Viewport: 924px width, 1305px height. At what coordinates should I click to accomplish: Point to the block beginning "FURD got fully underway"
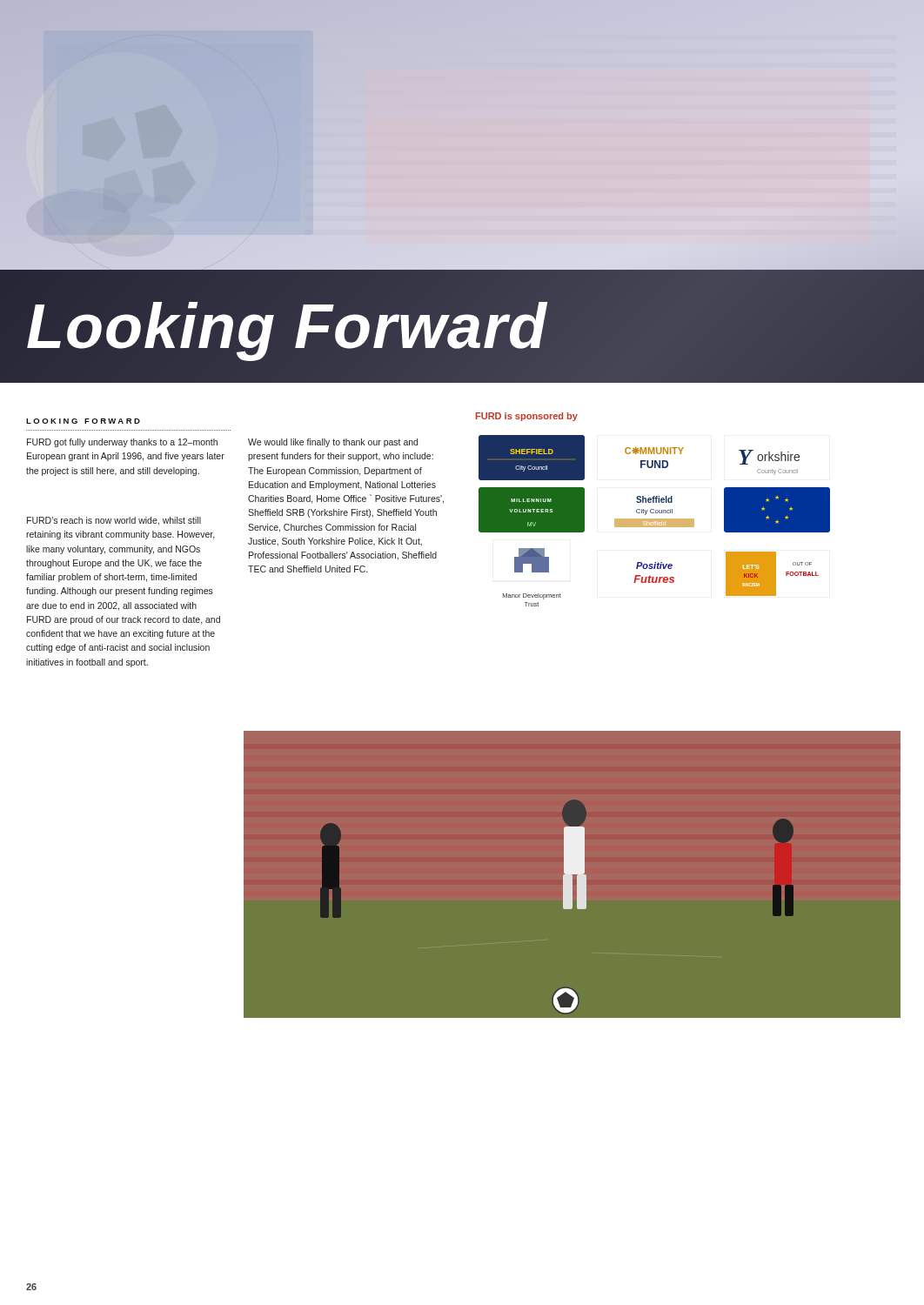coord(125,456)
